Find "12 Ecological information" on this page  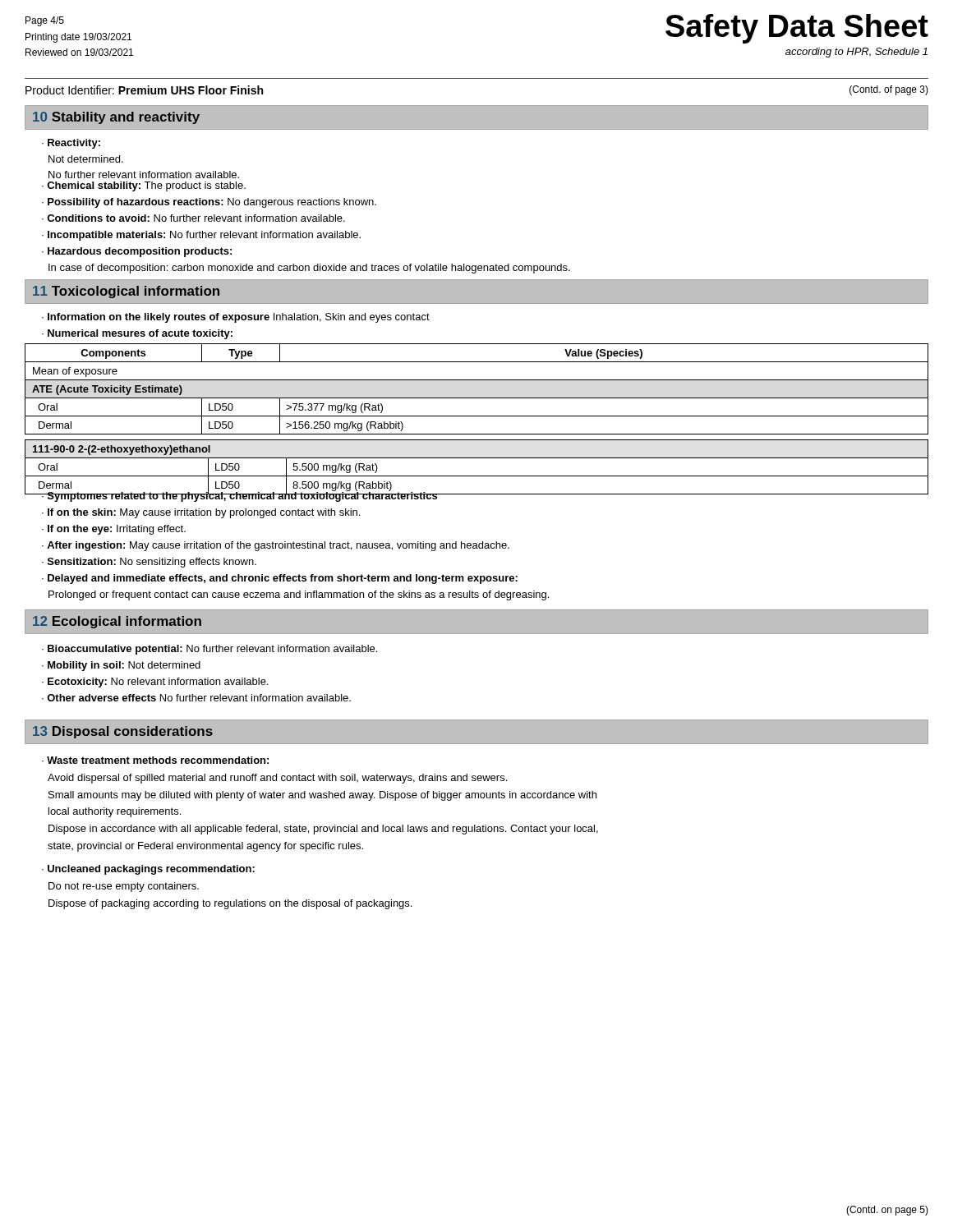coord(117,621)
